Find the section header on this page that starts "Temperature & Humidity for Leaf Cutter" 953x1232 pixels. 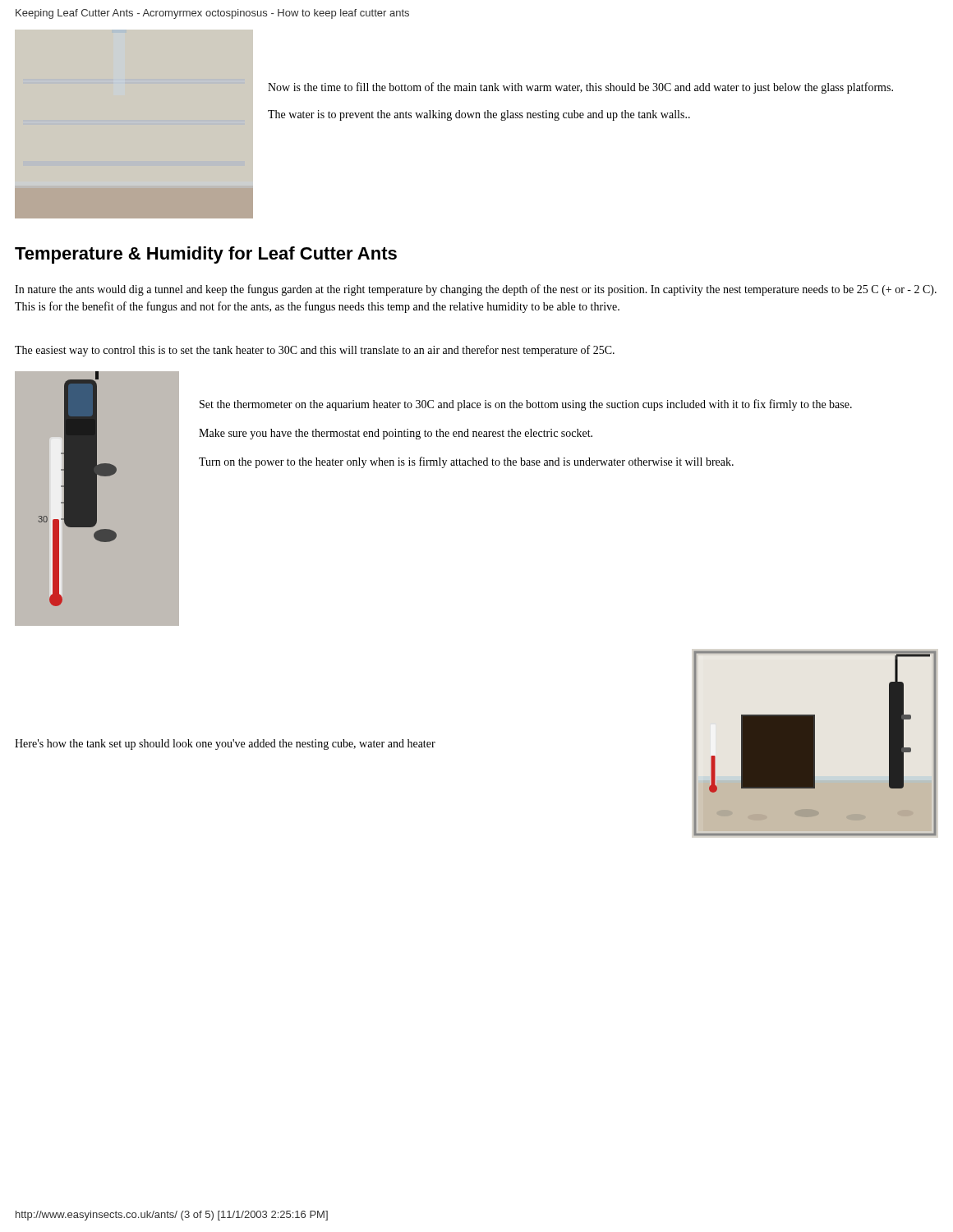(206, 253)
